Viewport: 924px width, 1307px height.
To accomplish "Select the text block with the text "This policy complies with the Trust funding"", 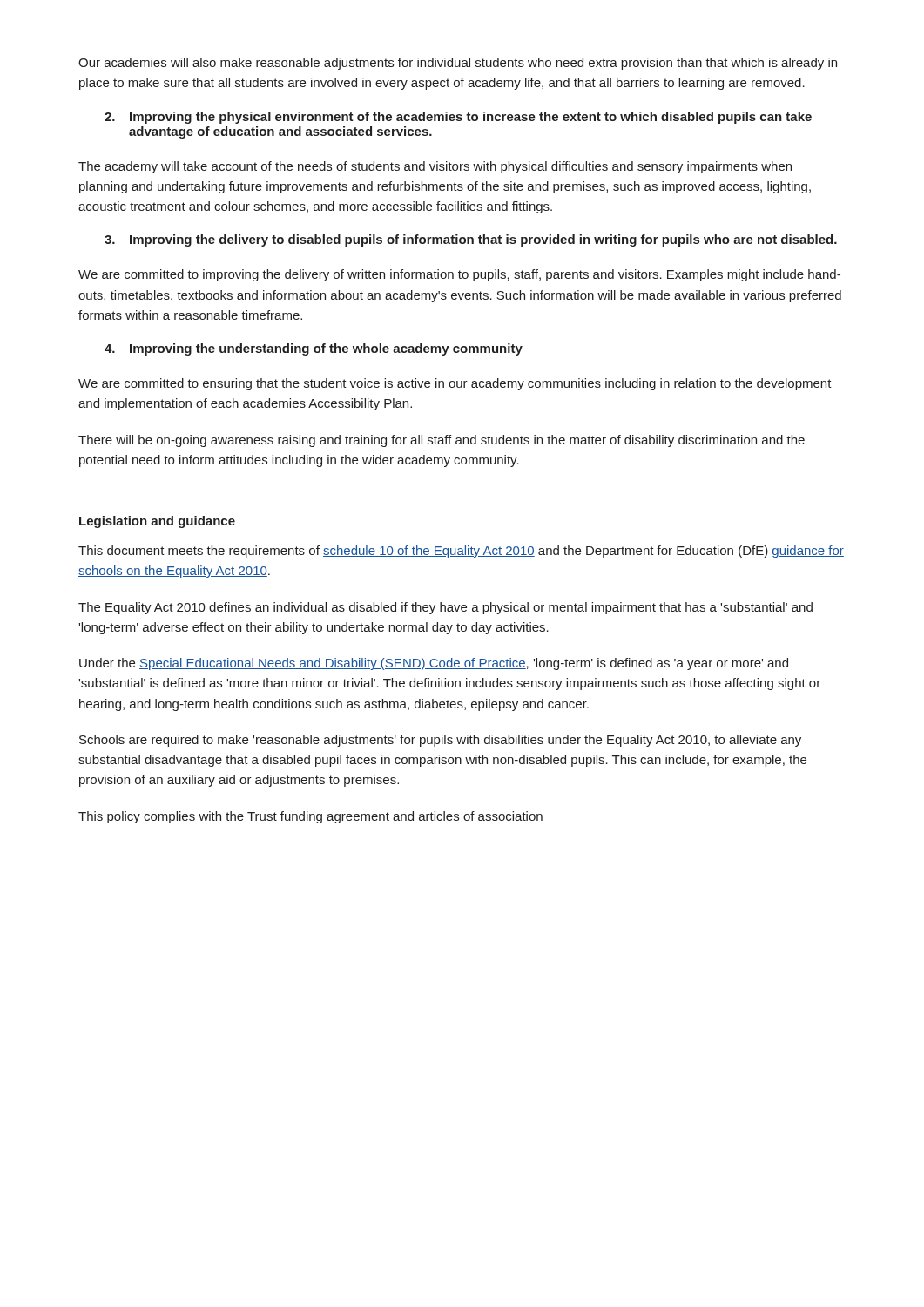I will tap(311, 816).
